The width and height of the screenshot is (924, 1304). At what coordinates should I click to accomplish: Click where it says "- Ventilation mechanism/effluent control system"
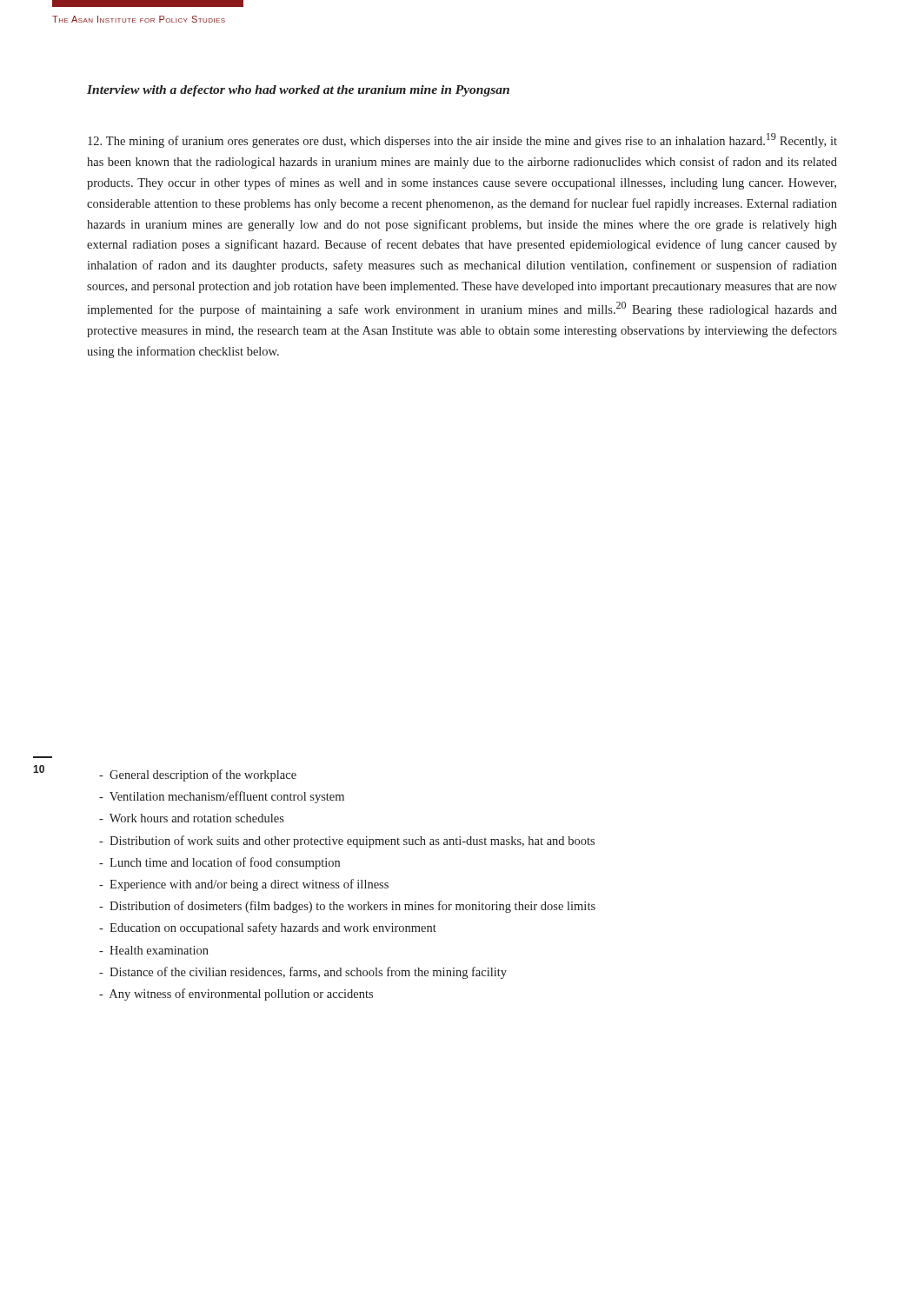click(222, 796)
